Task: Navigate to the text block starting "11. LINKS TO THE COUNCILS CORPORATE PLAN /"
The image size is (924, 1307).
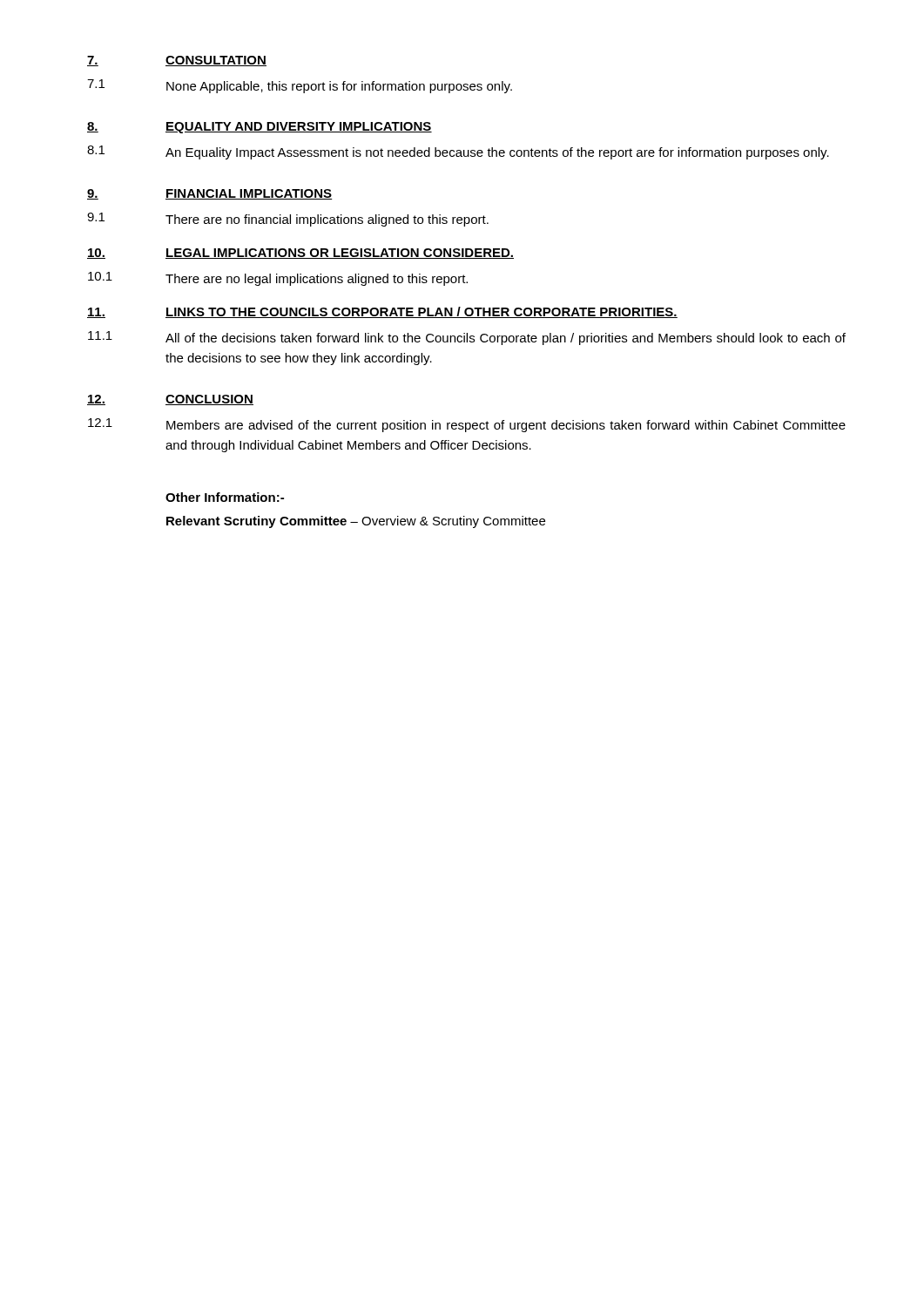Action: click(x=382, y=312)
